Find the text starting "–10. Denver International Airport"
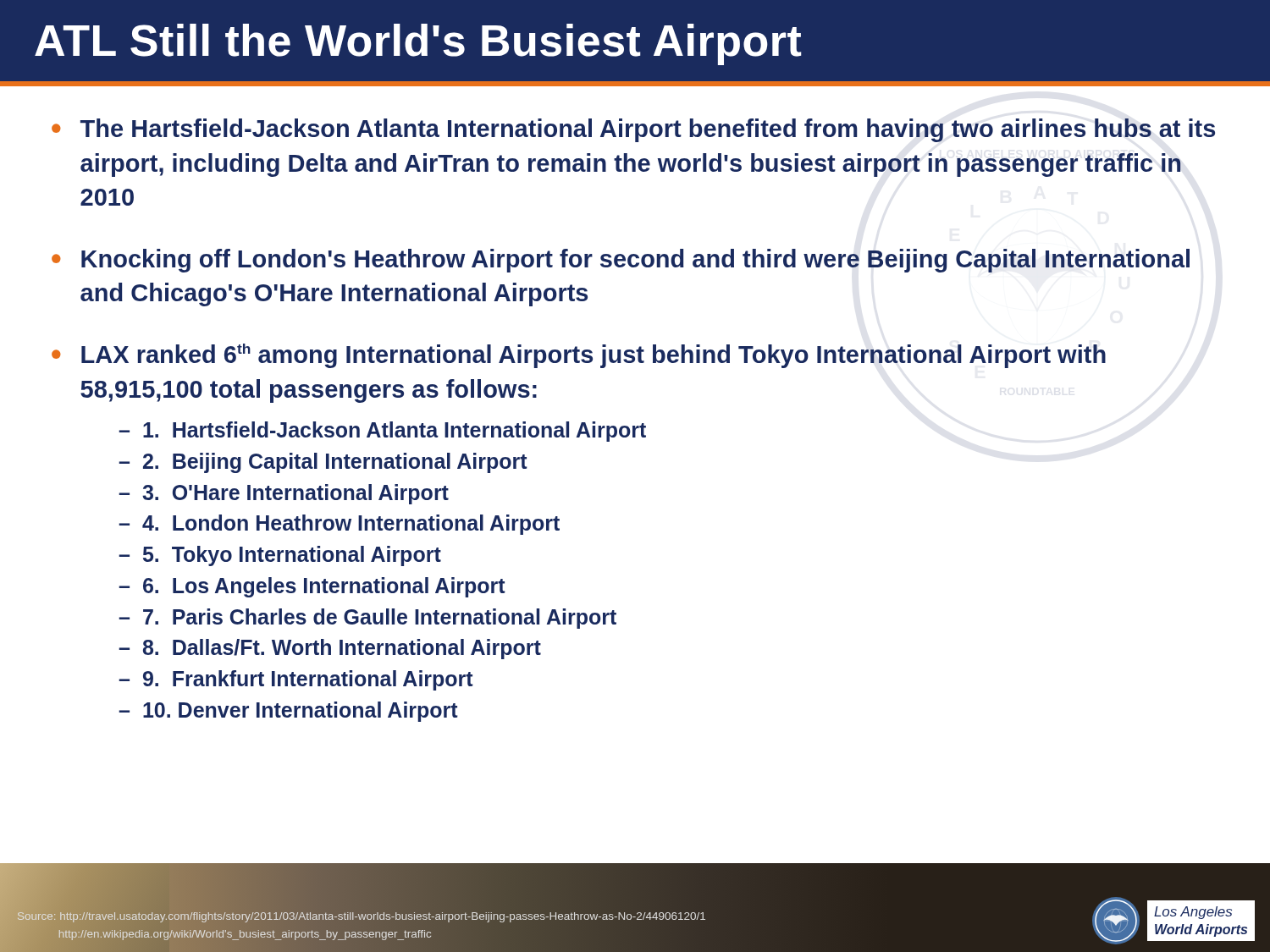 point(288,711)
